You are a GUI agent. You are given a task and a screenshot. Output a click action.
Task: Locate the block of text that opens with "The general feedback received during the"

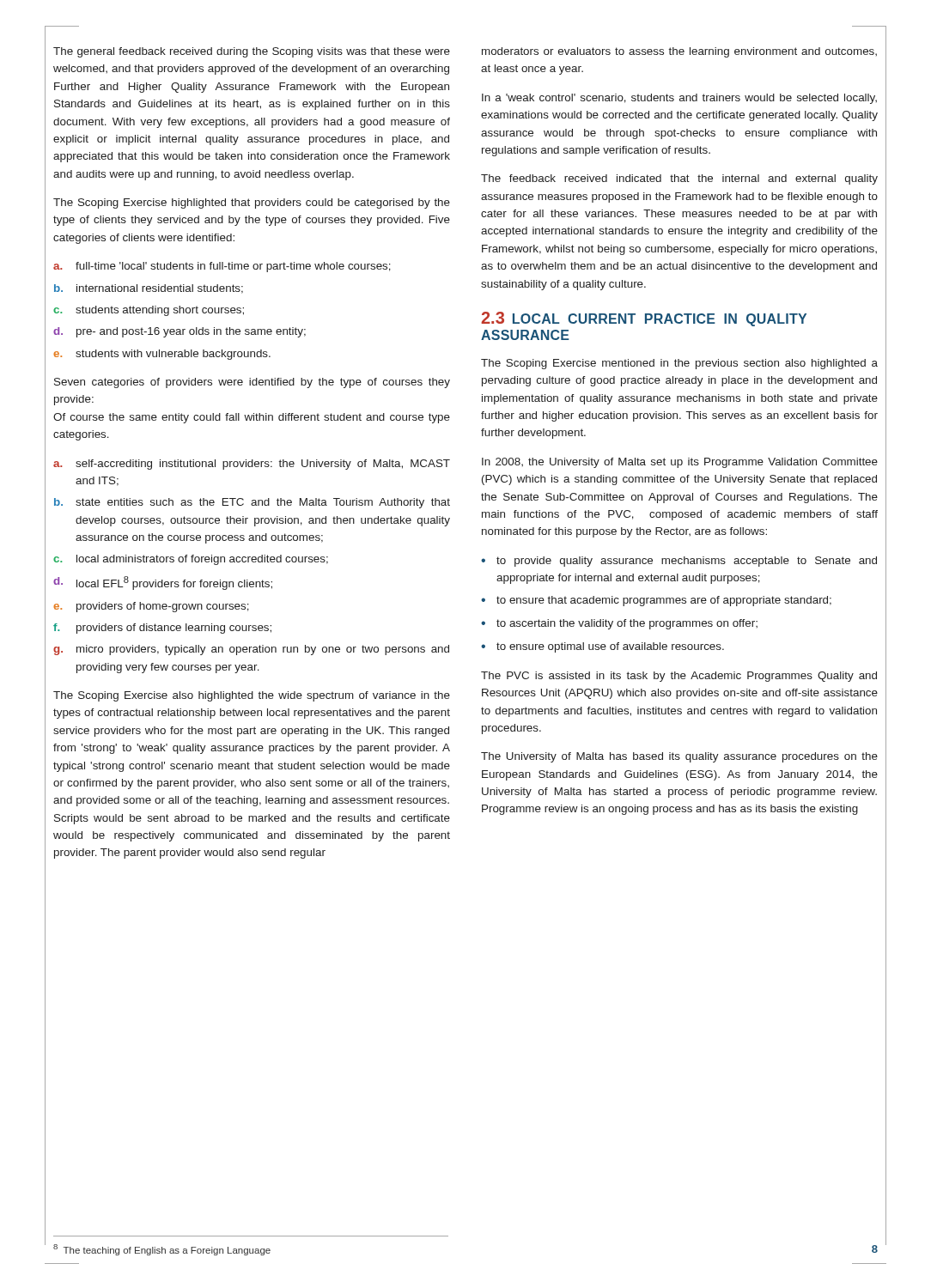252,112
